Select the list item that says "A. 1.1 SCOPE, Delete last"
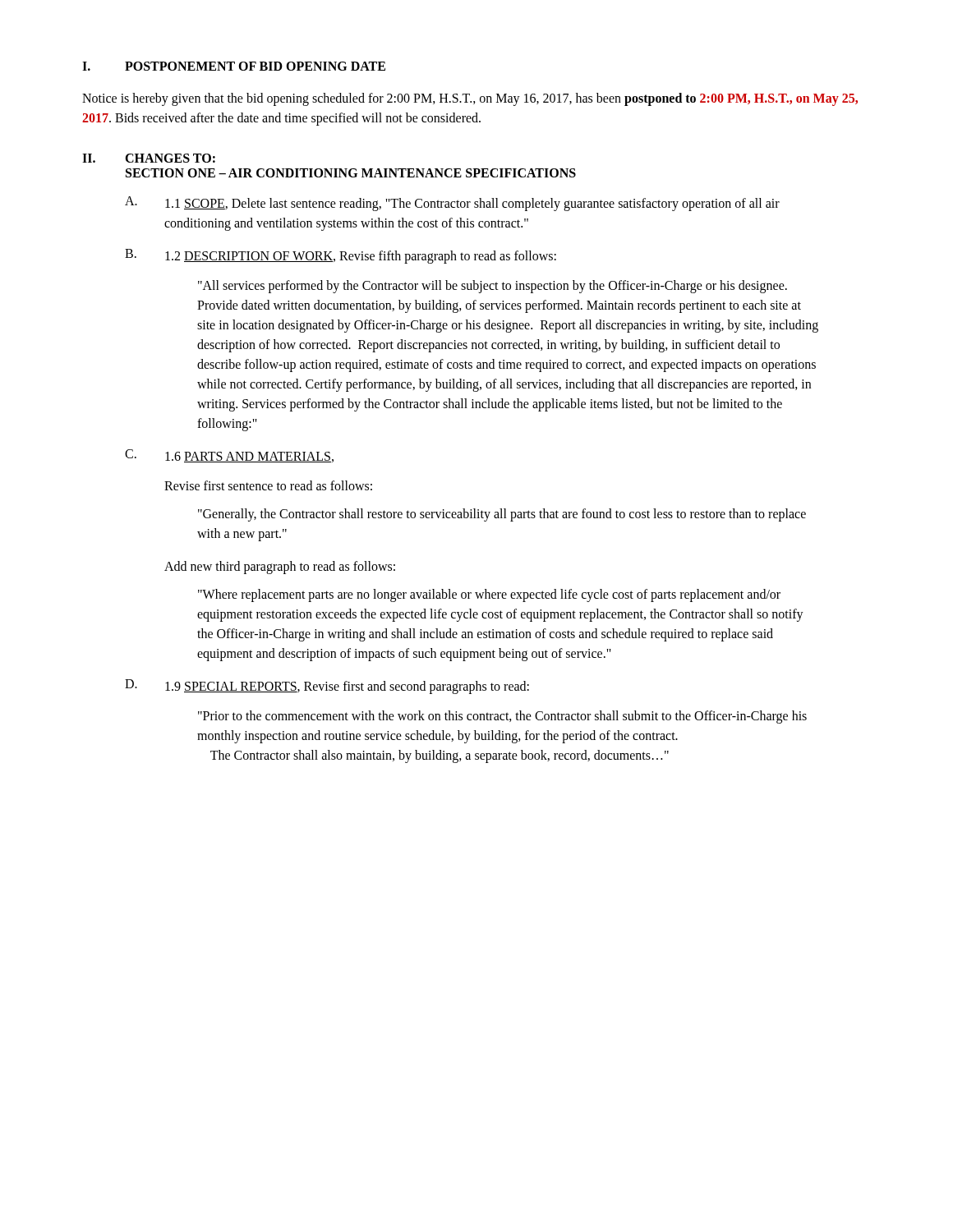This screenshot has height=1232, width=953. click(473, 214)
